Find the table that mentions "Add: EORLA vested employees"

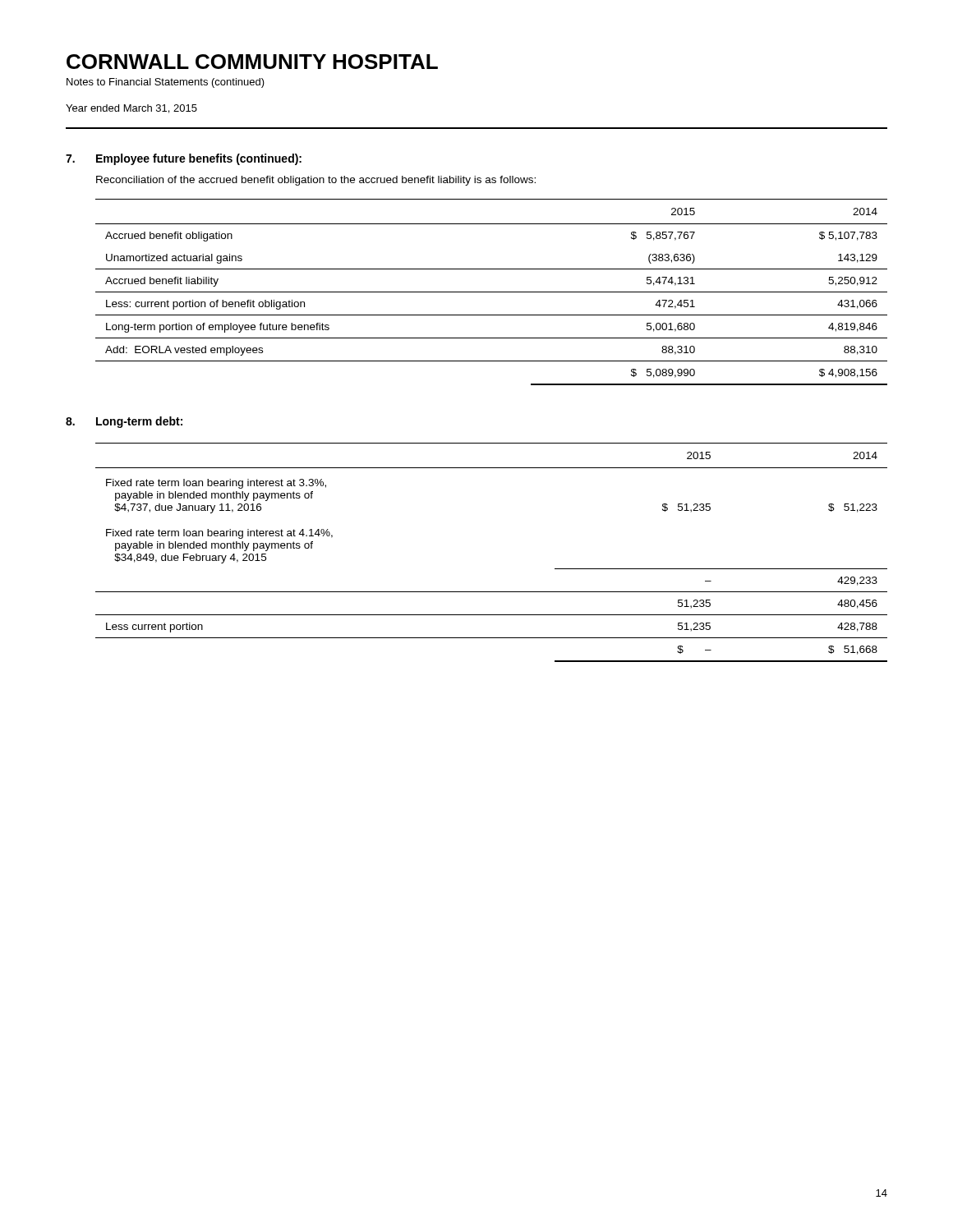point(476,292)
